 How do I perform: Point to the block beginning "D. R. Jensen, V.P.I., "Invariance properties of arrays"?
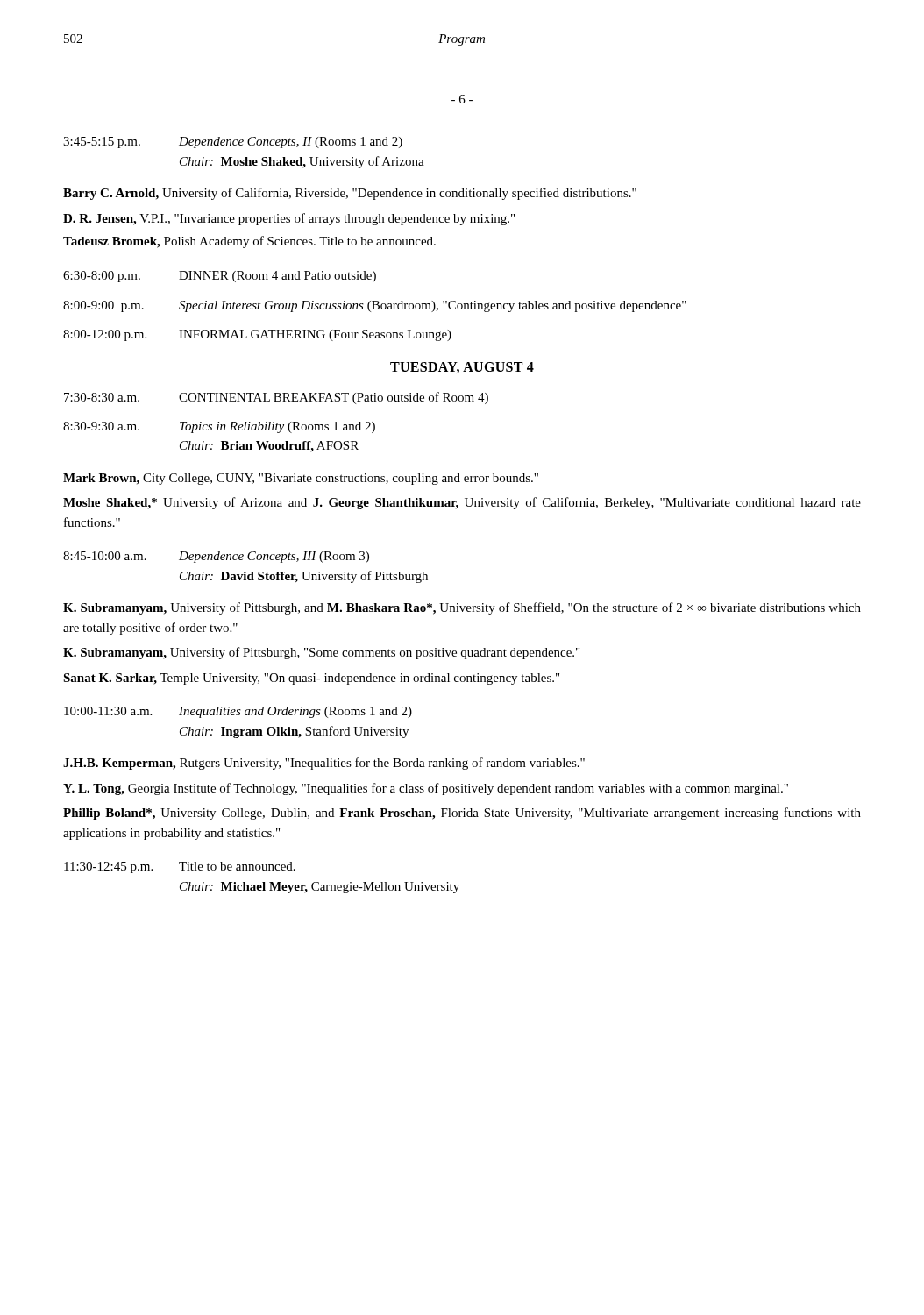(x=289, y=218)
